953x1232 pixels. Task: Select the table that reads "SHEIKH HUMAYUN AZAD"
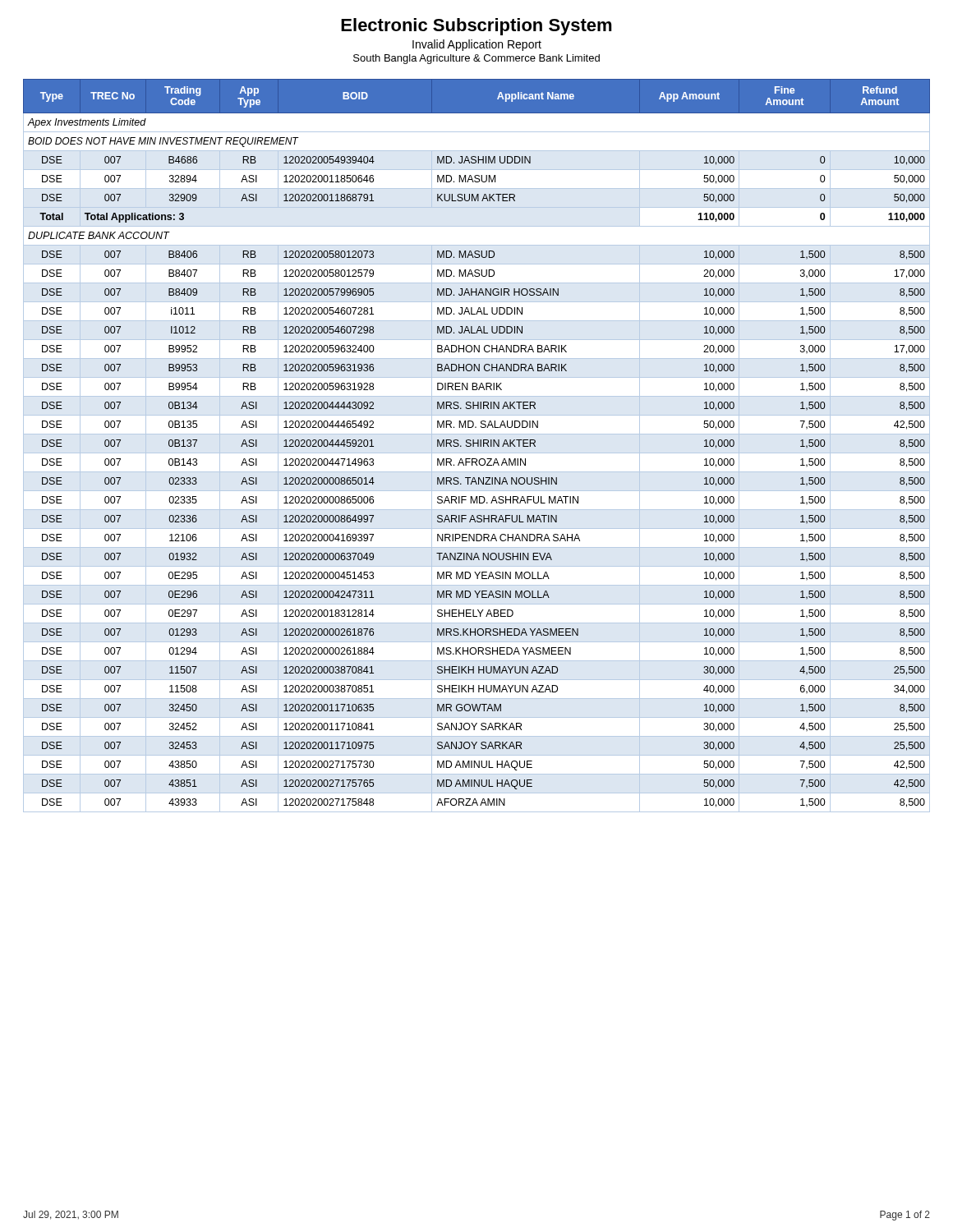click(476, 446)
